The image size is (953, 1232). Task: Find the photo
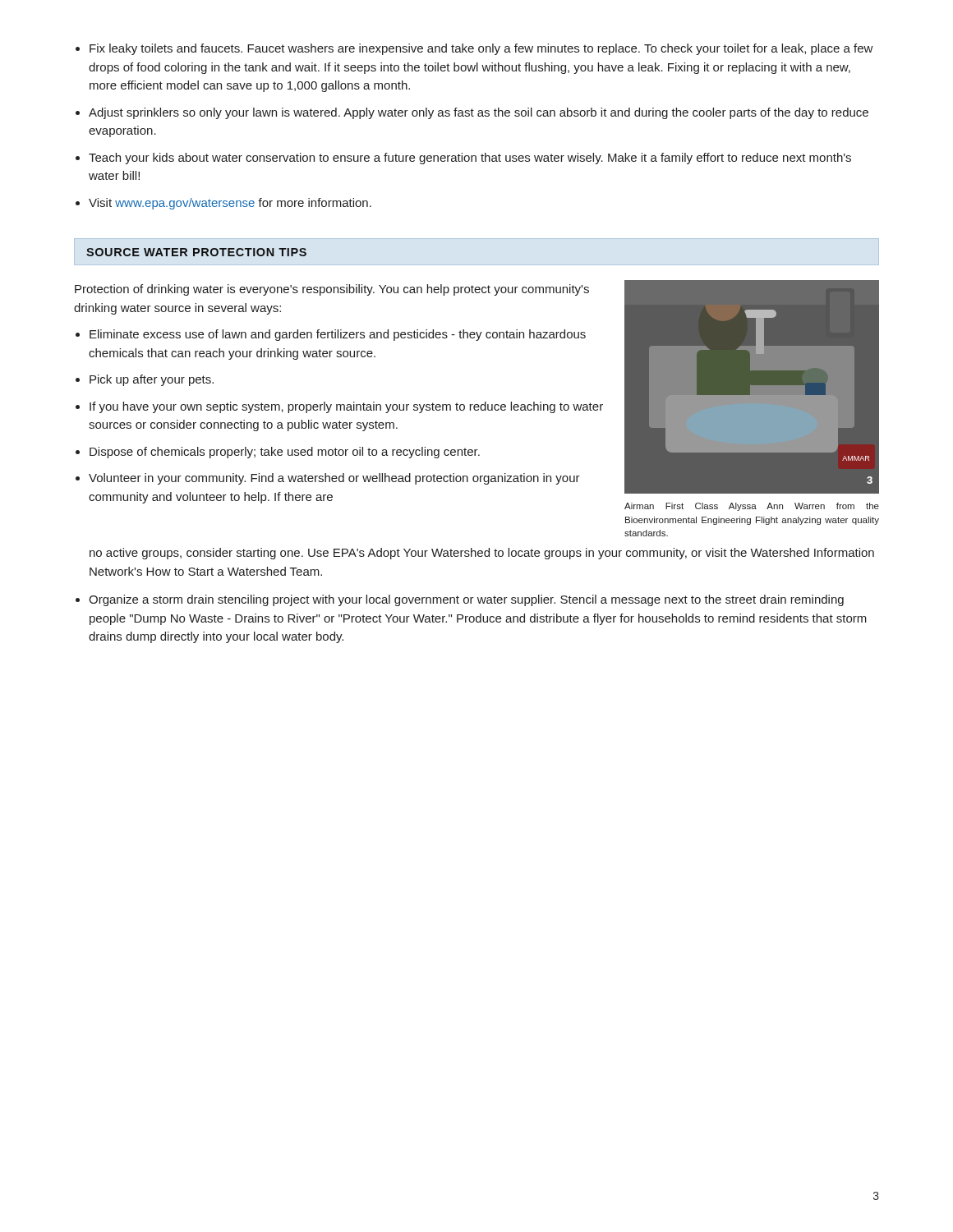(752, 388)
